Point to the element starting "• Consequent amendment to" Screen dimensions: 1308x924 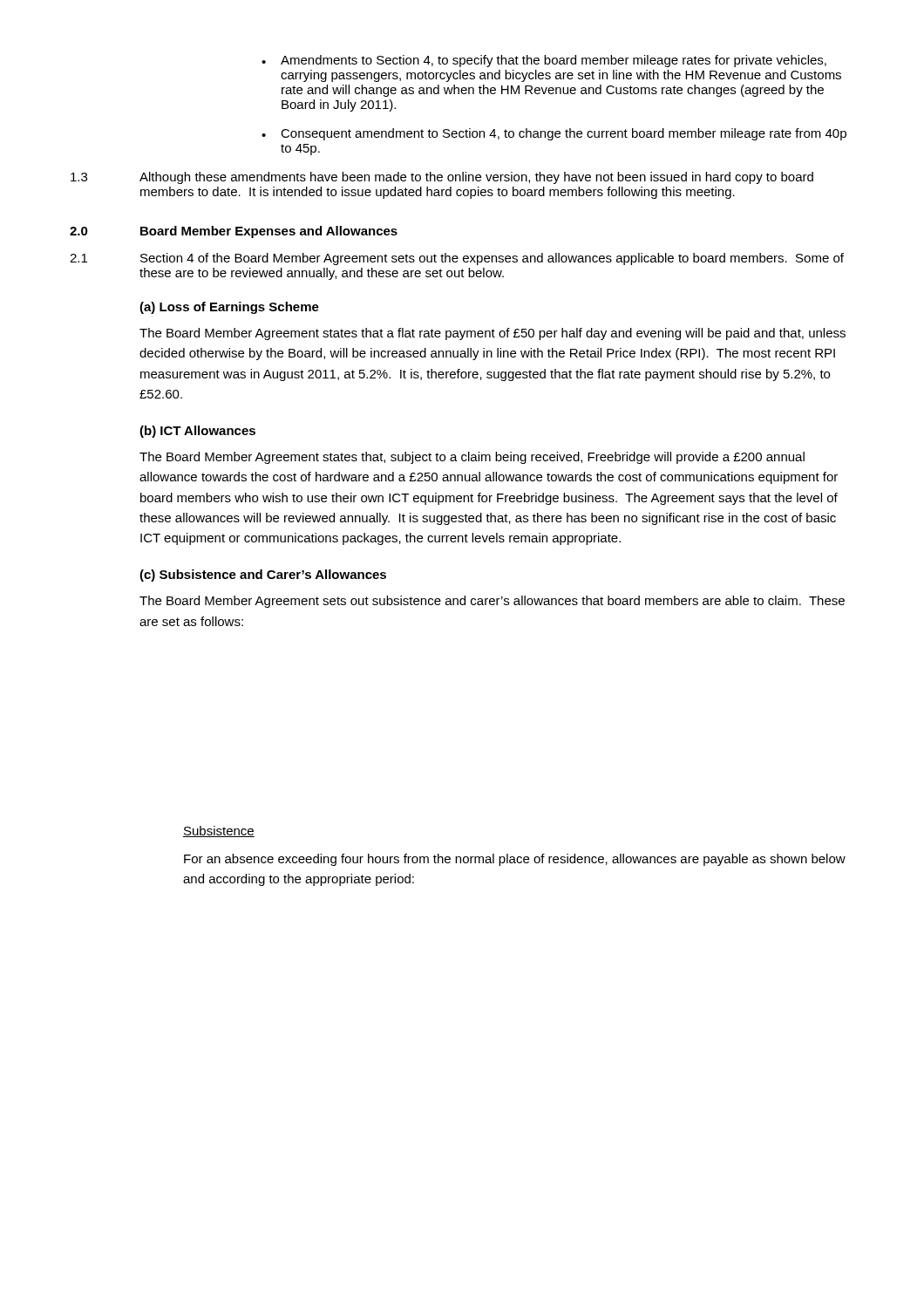[558, 140]
